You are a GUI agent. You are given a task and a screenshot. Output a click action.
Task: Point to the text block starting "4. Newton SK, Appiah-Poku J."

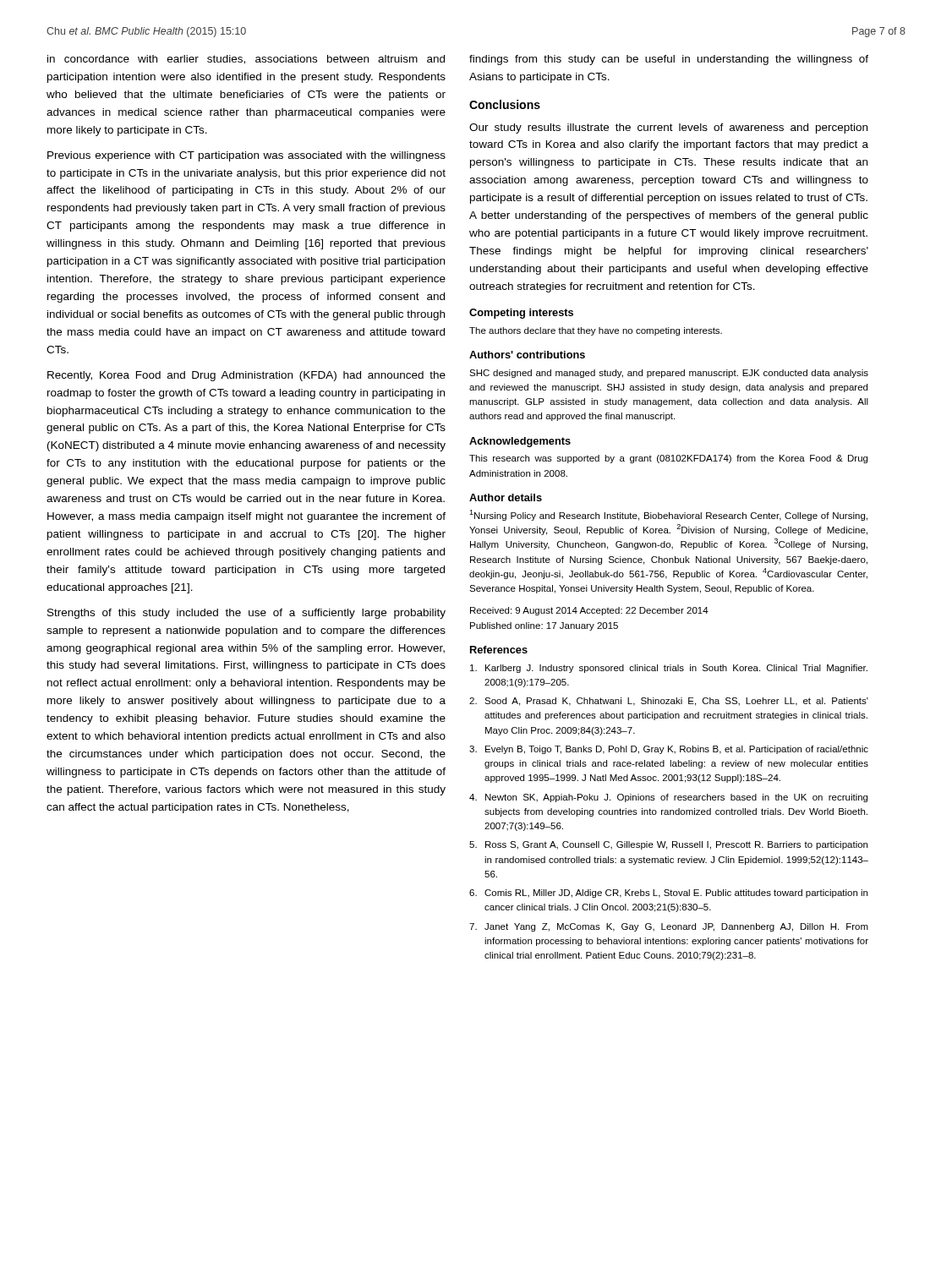point(669,812)
